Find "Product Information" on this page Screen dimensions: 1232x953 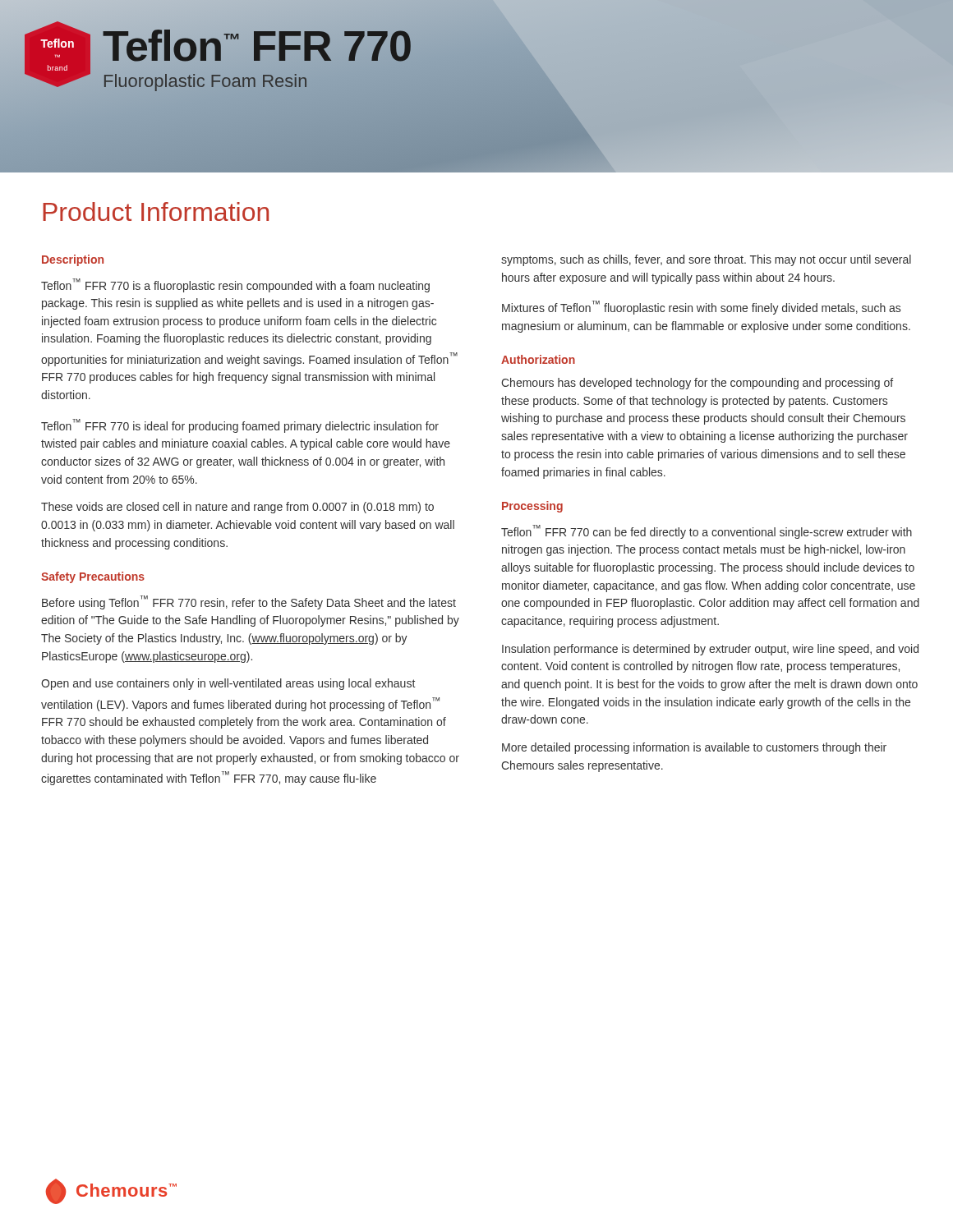[156, 212]
